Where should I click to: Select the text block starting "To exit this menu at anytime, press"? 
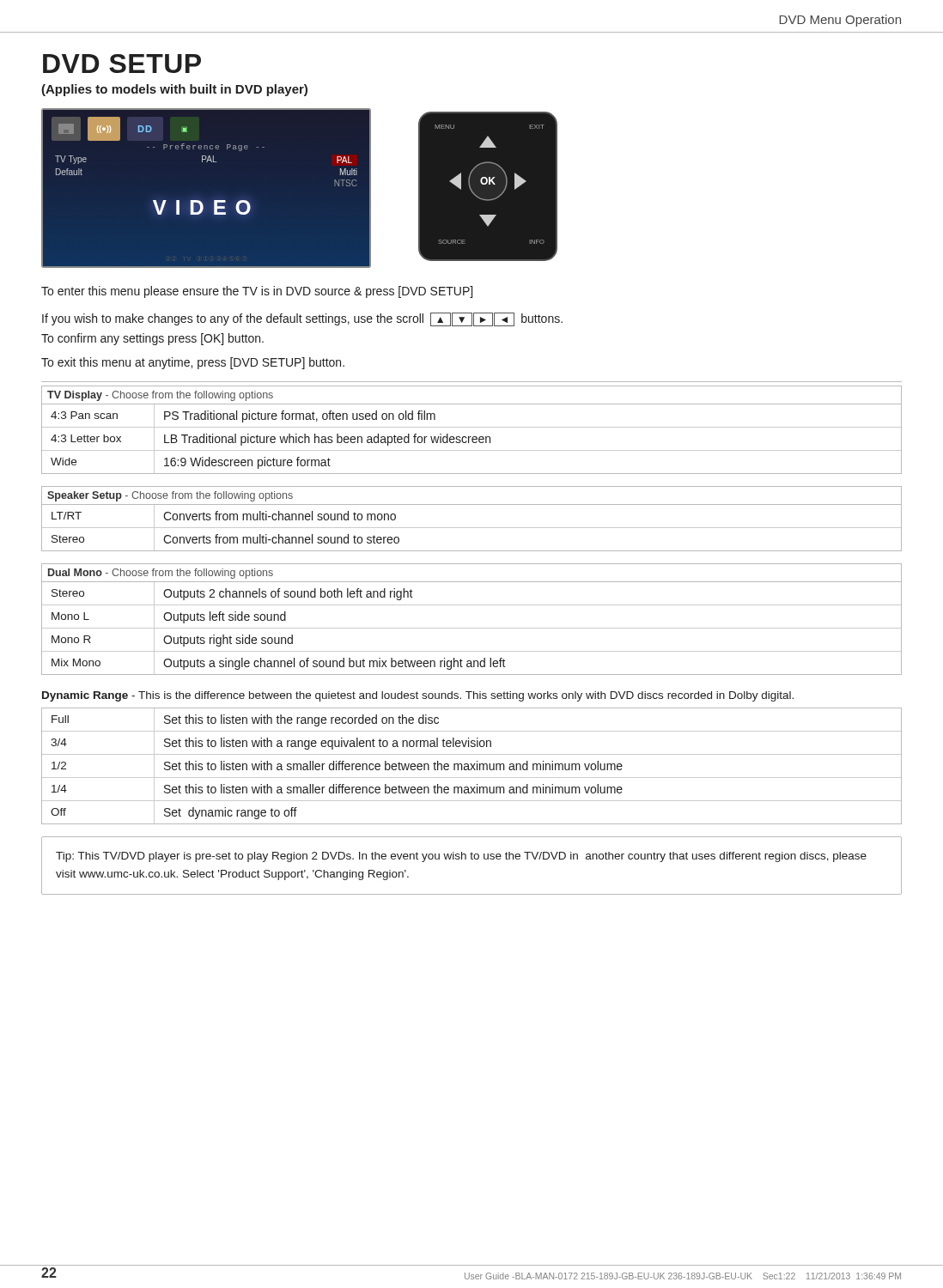(193, 363)
